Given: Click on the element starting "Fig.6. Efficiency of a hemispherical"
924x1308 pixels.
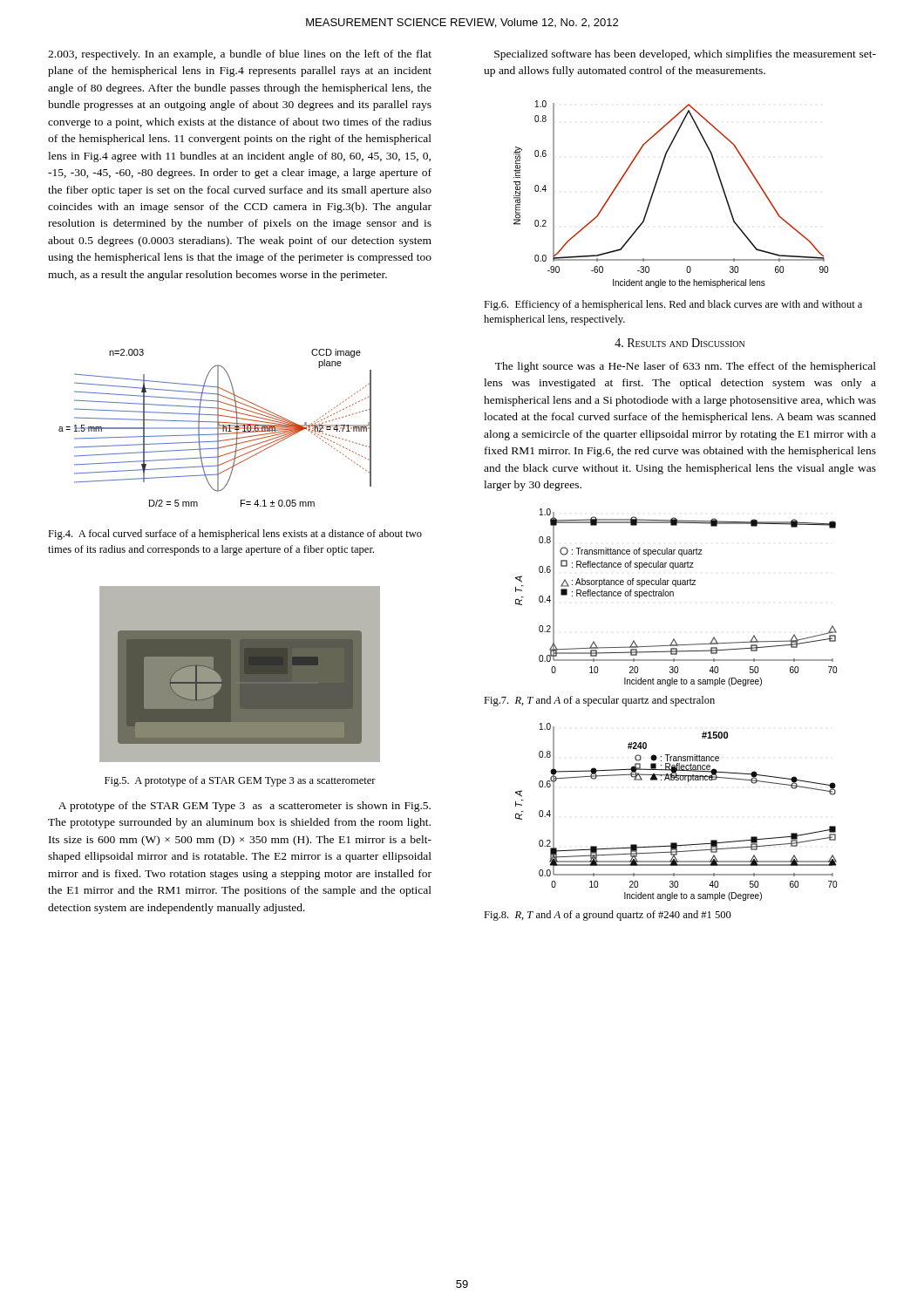Looking at the screenshot, I should (x=673, y=312).
